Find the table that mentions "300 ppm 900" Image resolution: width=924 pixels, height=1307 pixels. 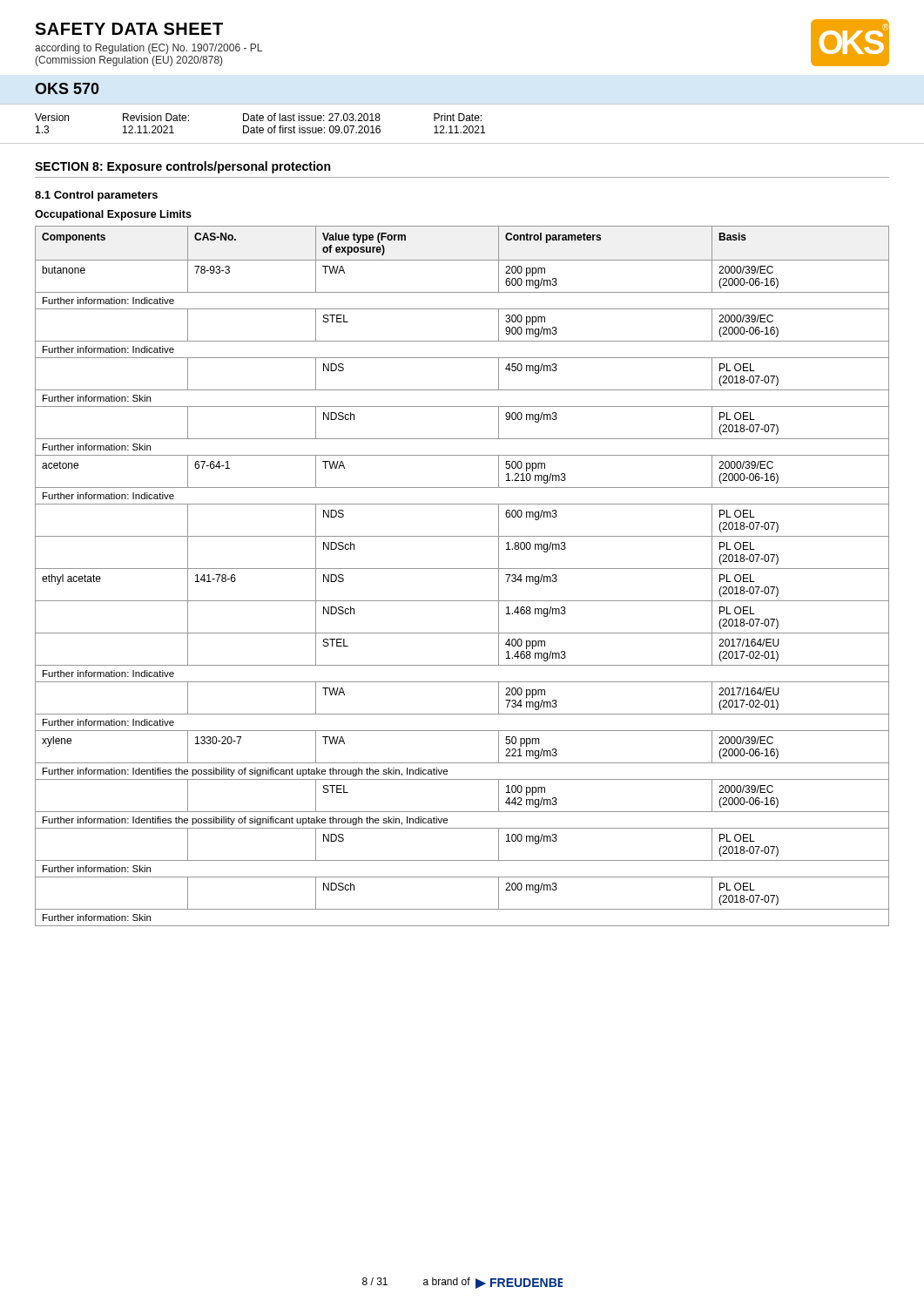point(462,576)
